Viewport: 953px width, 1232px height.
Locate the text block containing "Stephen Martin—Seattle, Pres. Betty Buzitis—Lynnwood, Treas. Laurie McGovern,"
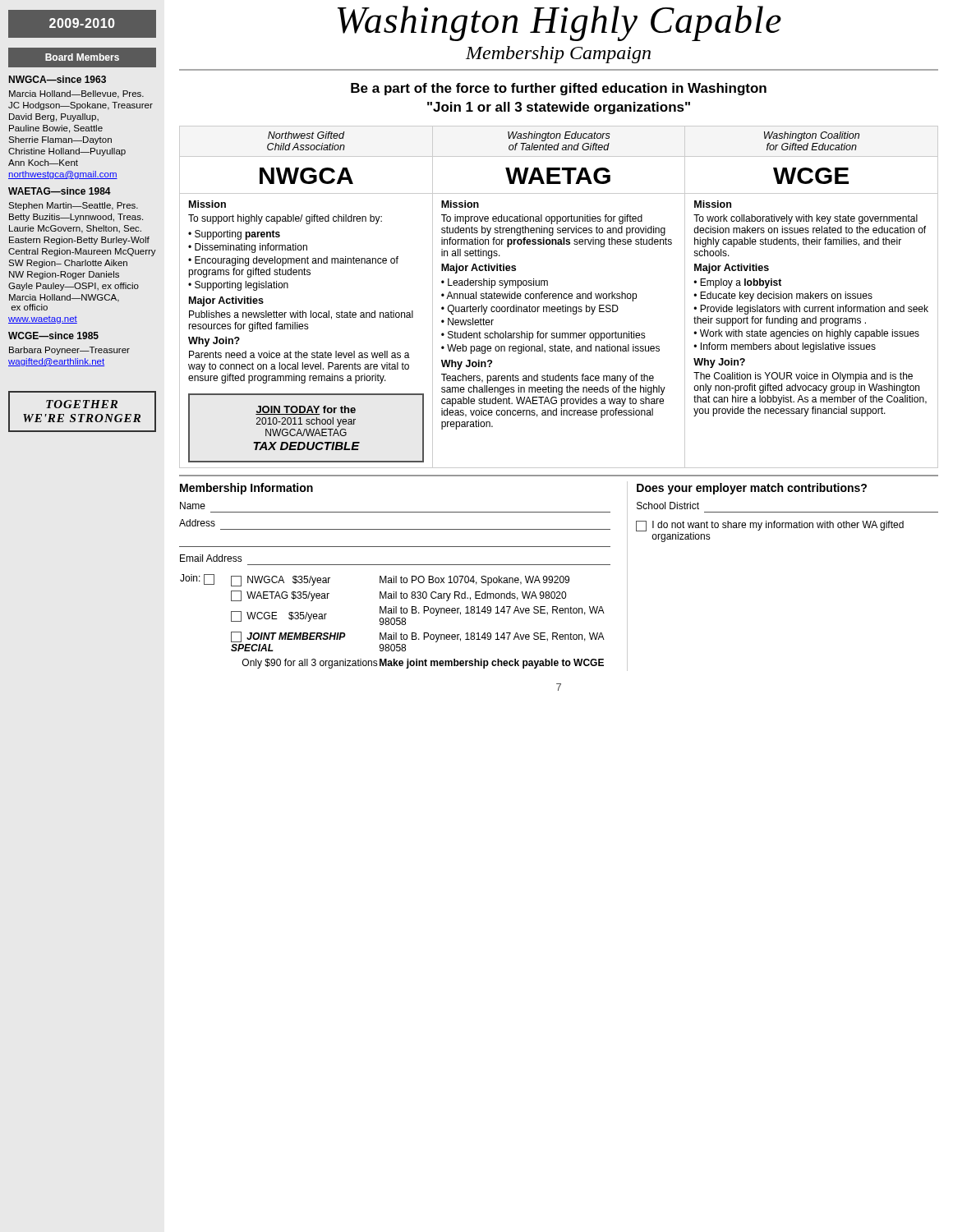[82, 262]
